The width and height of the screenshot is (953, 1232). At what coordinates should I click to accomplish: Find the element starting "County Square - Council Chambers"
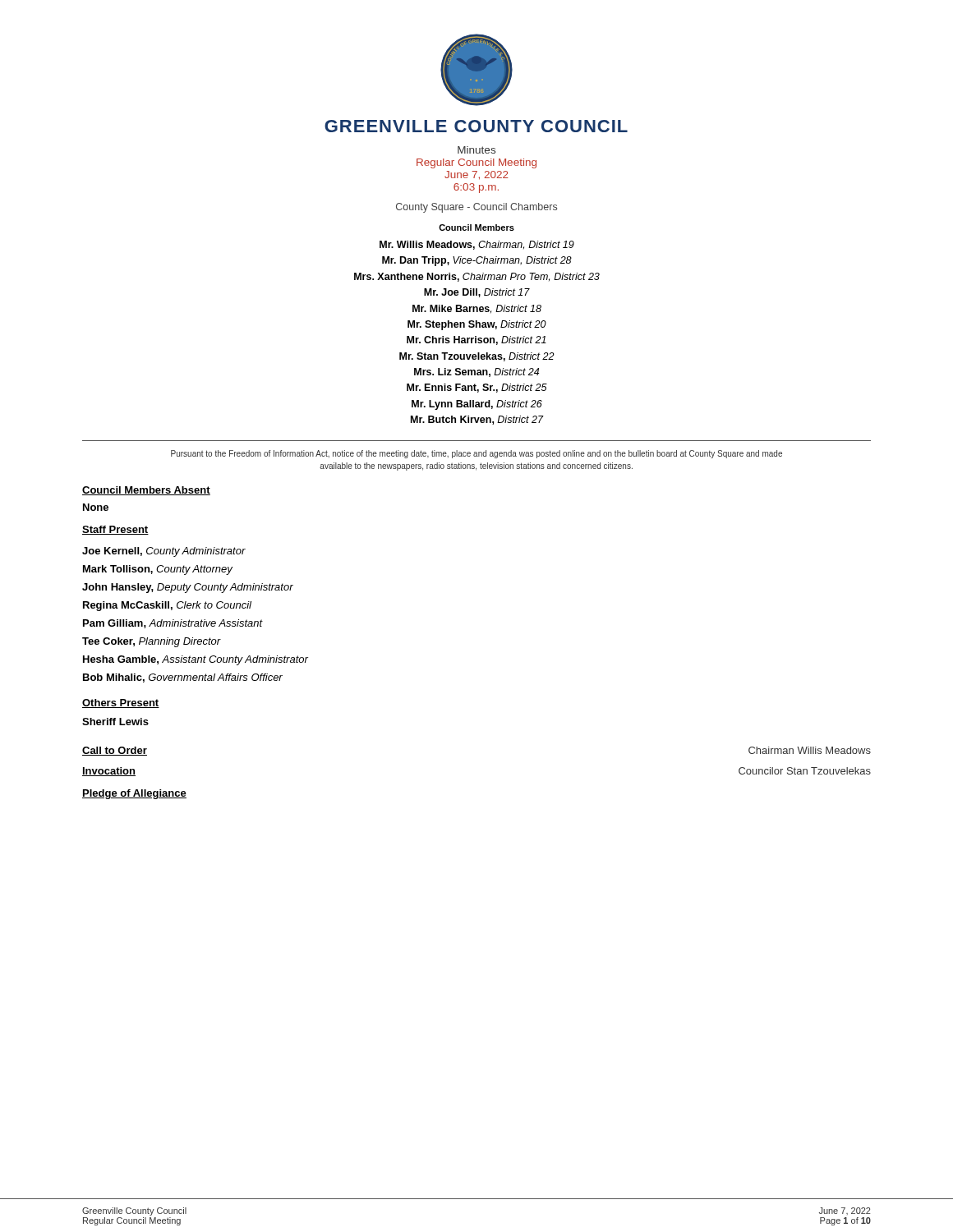[476, 207]
